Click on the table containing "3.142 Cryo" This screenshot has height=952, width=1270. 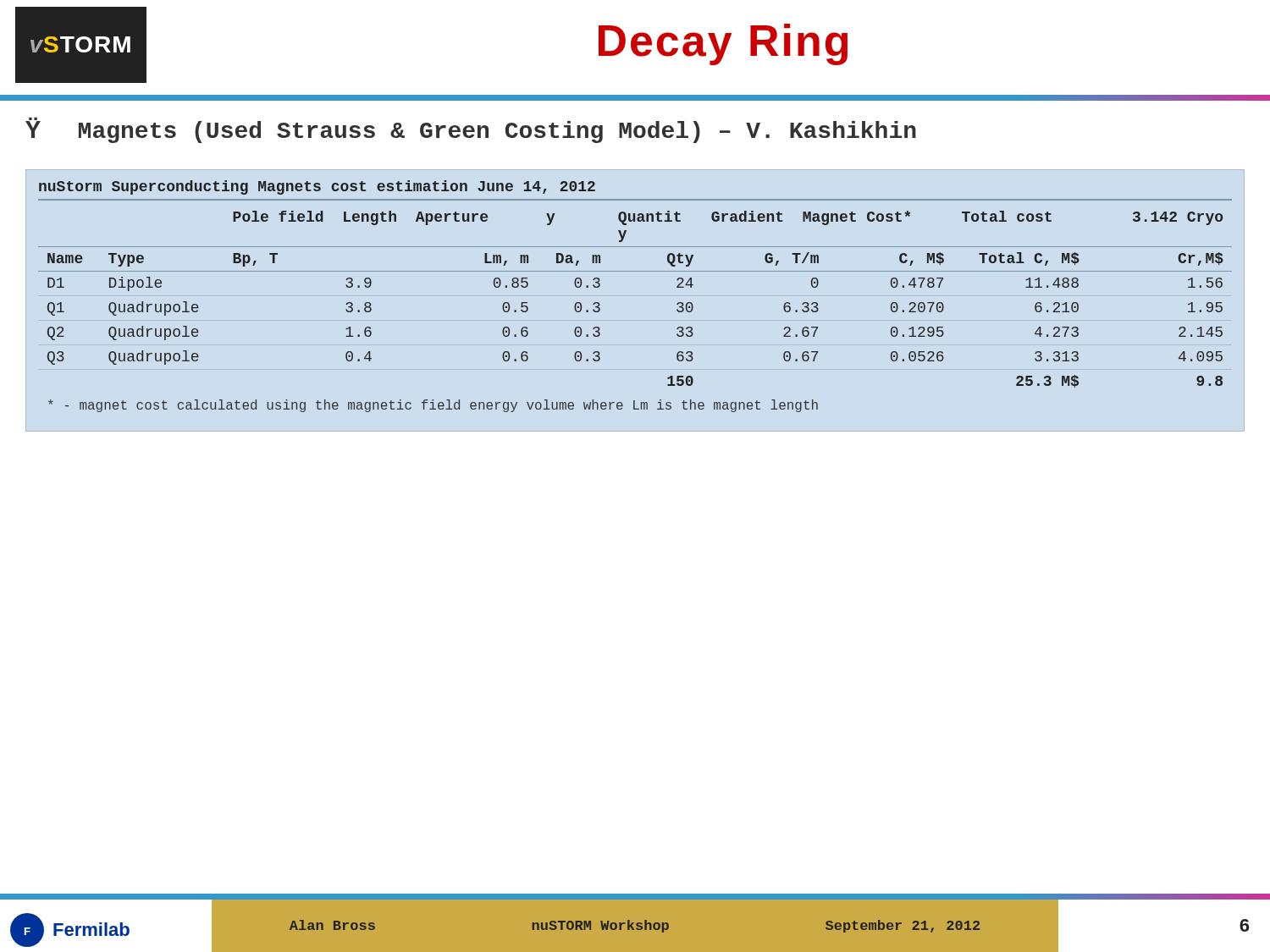click(635, 301)
